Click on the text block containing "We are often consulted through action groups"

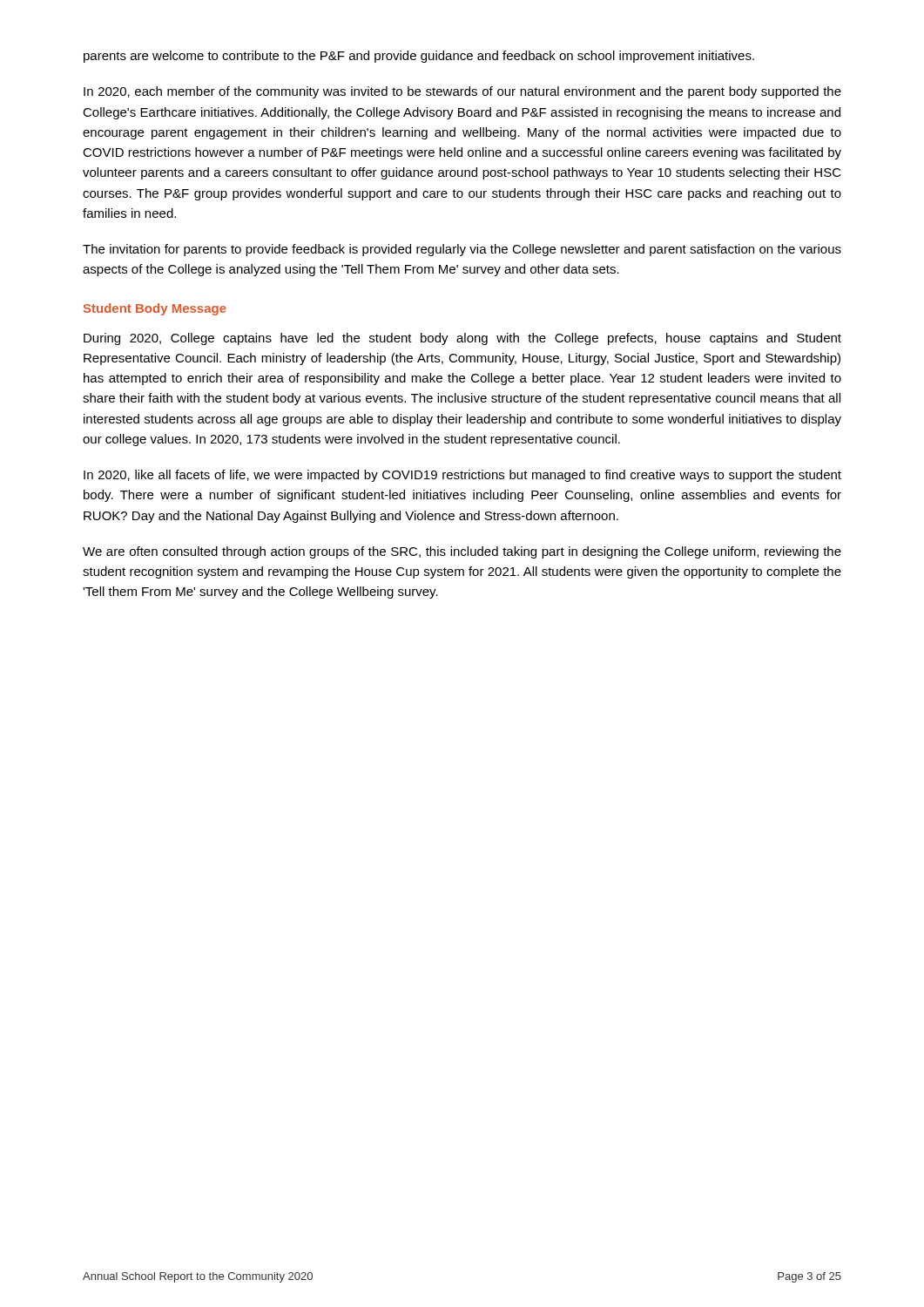click(x=462, y=571)
